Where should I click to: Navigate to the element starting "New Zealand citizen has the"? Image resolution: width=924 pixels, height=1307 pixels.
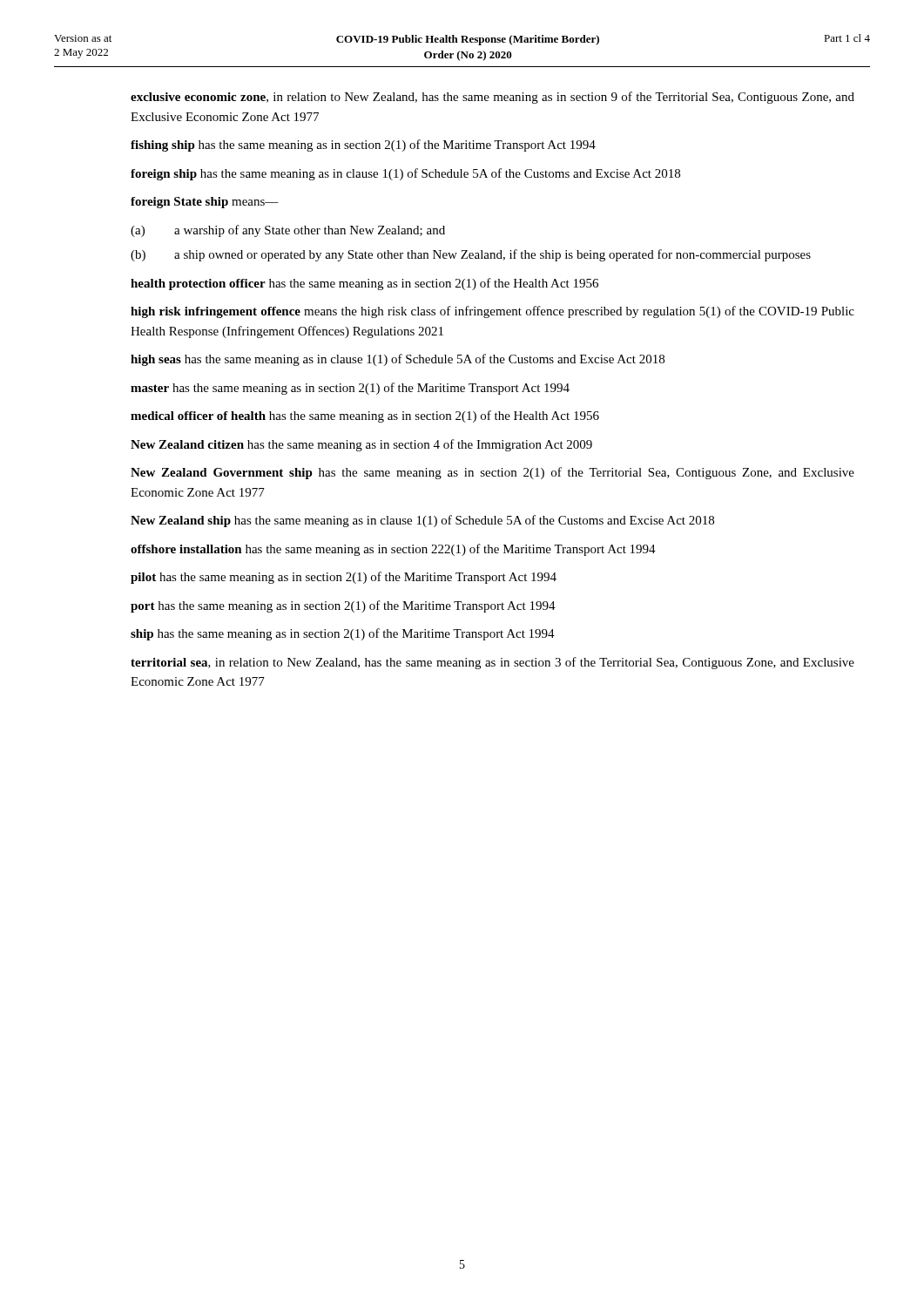point(362,444)
